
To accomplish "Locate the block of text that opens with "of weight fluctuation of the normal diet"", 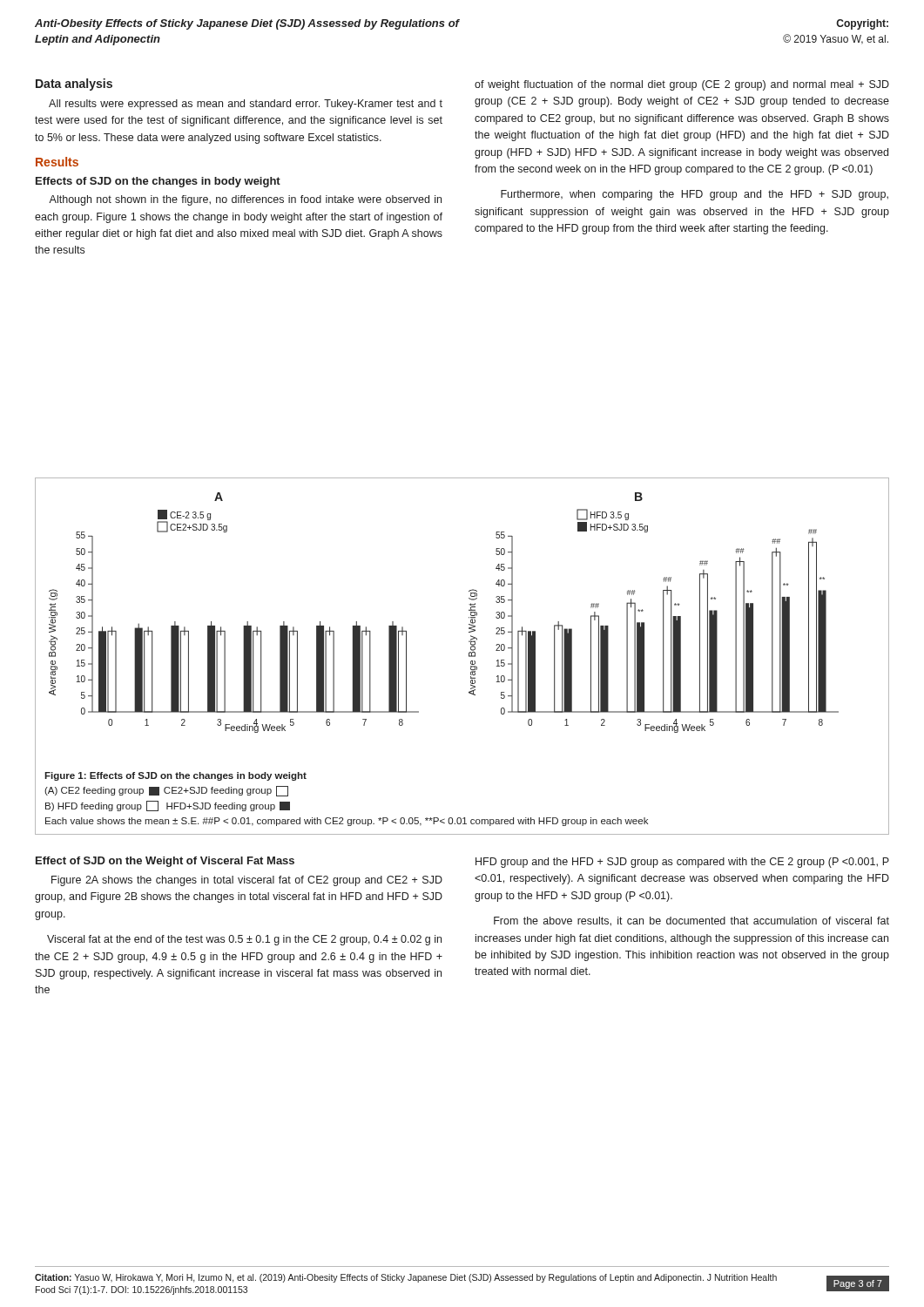I will 682,127.
